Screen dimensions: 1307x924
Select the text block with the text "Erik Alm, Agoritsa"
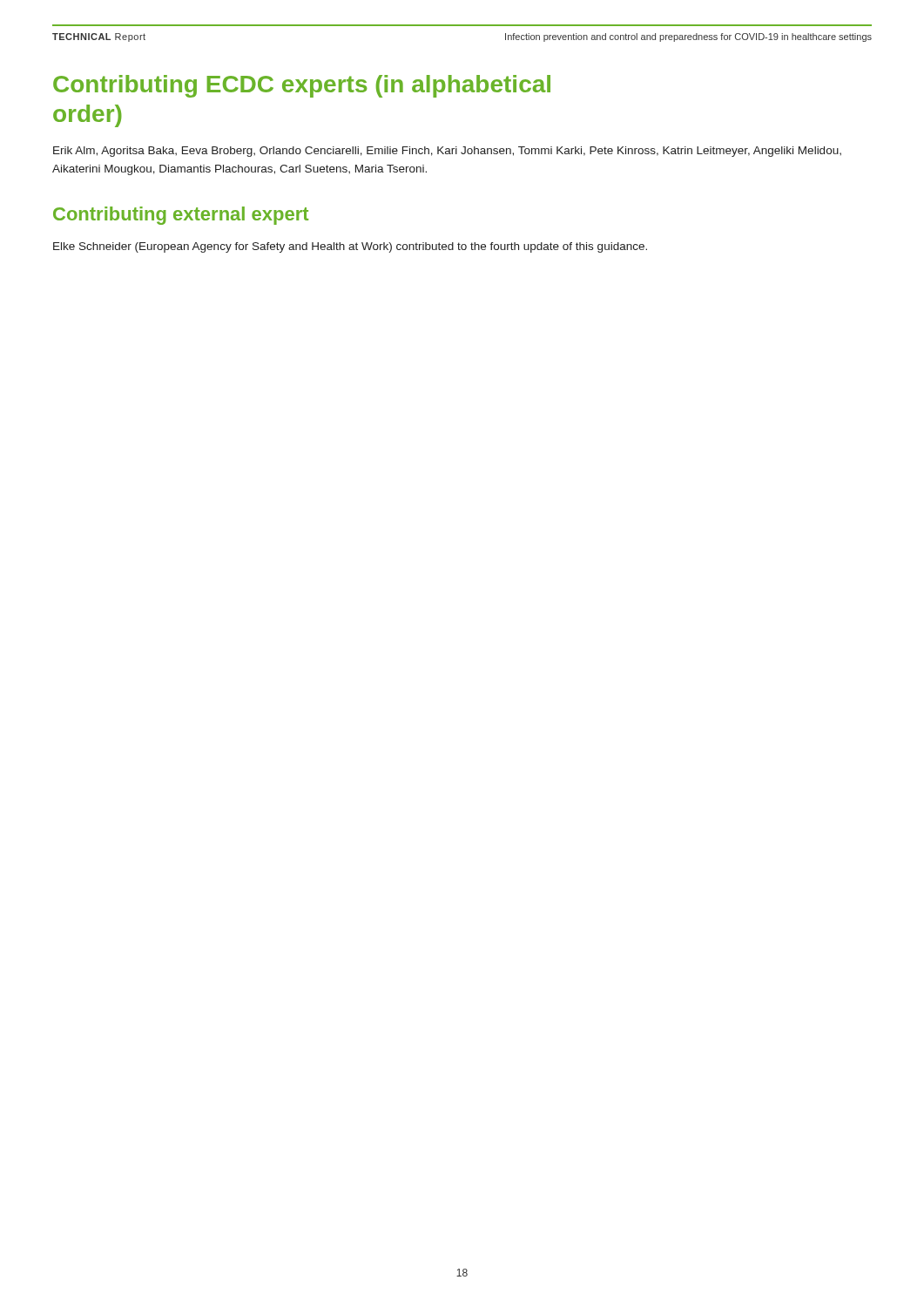tap(447, 160)
